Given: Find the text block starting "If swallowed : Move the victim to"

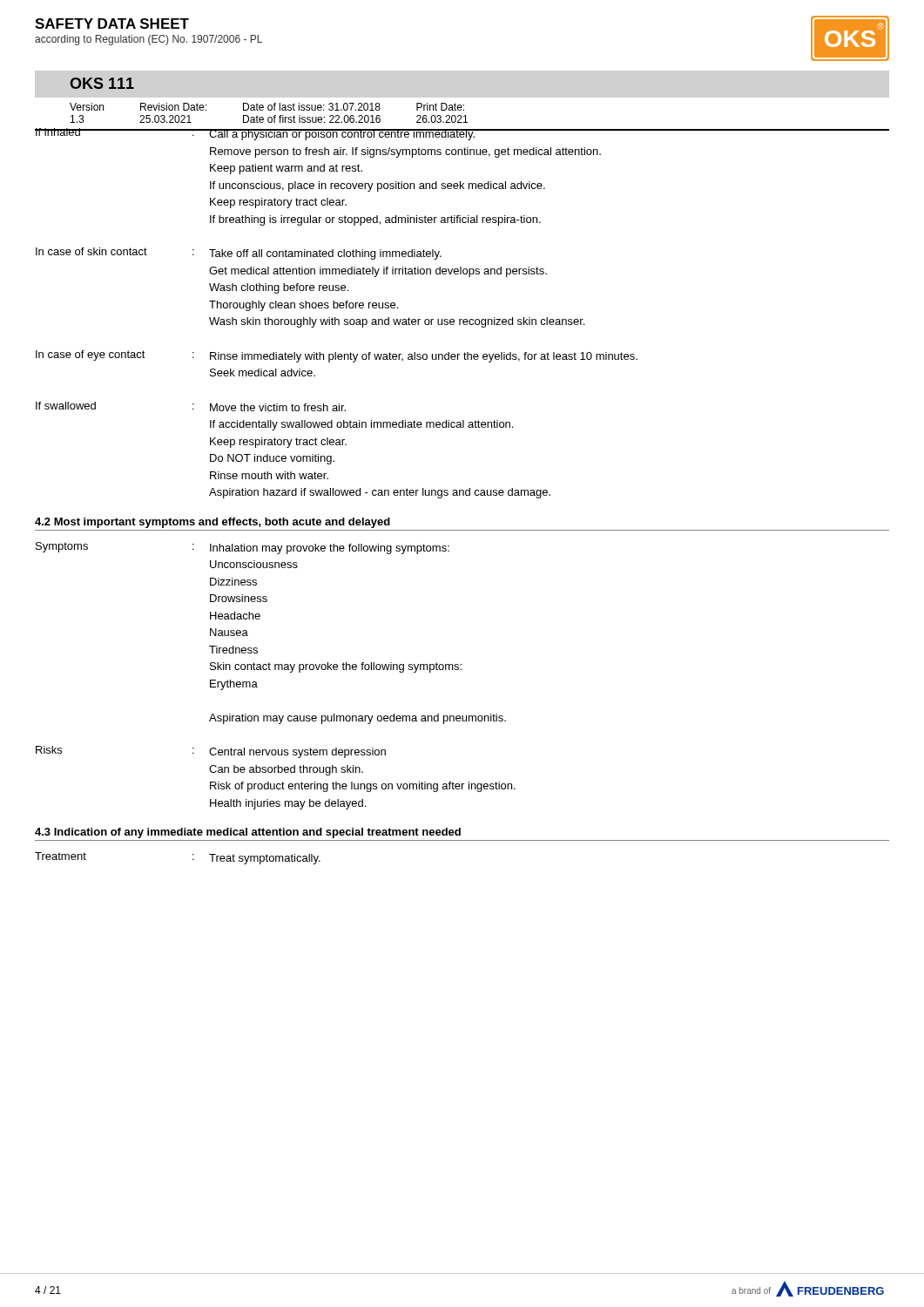Looking at the screenshot, I should coord(191,406).
